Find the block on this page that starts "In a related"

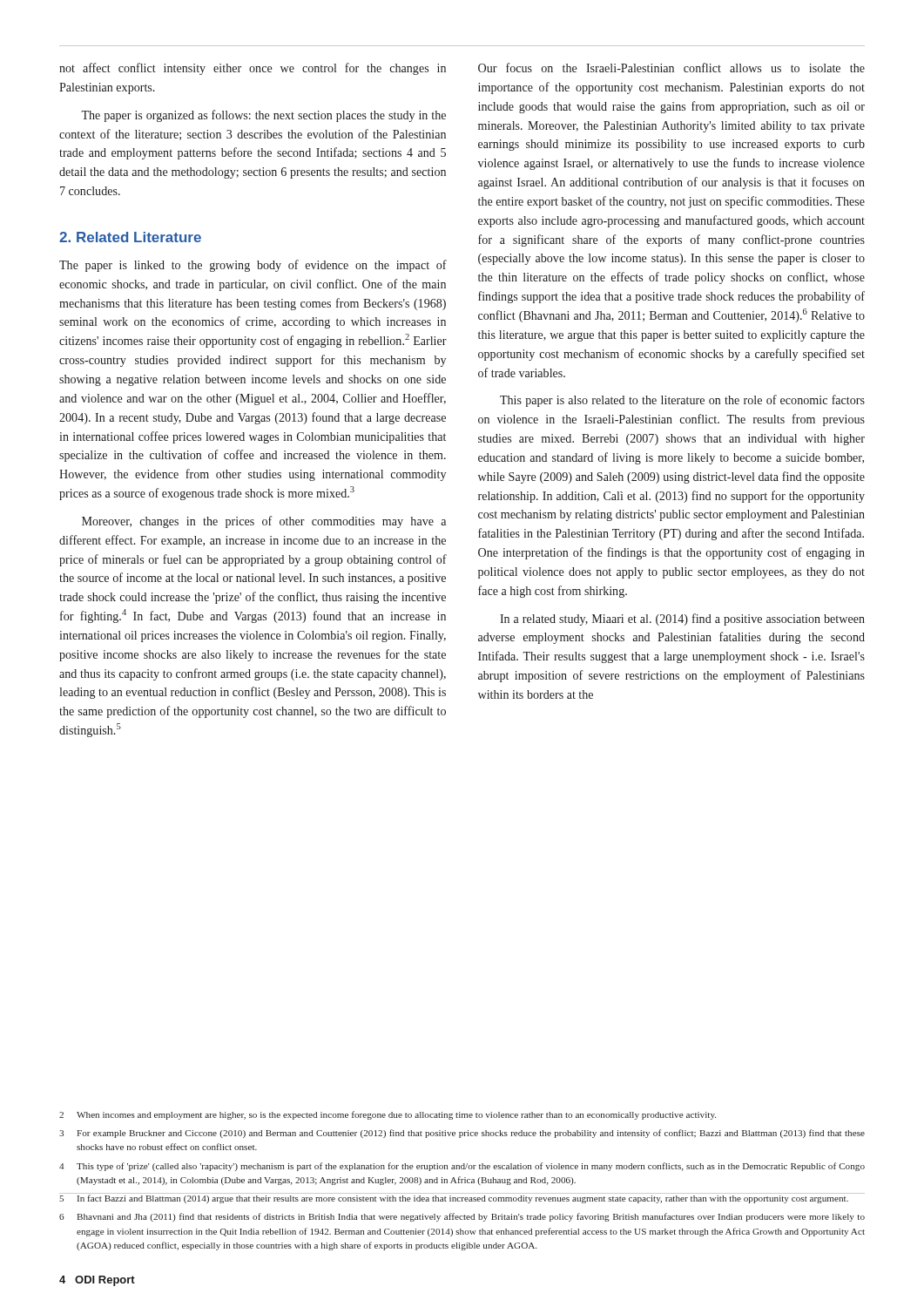pyautogui.click(x=671, y=657)
